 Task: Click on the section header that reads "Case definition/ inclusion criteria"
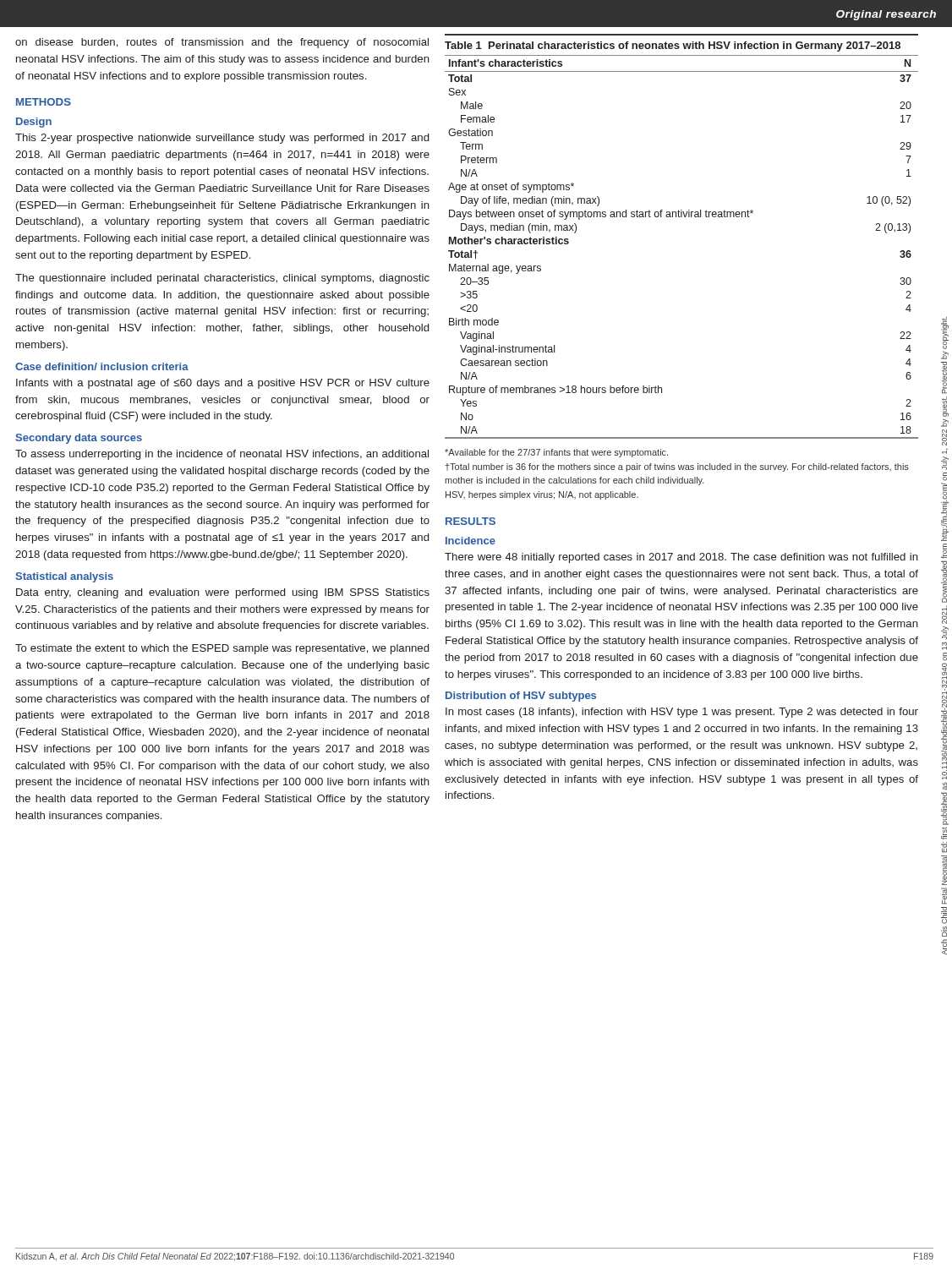tap(102, 366)
